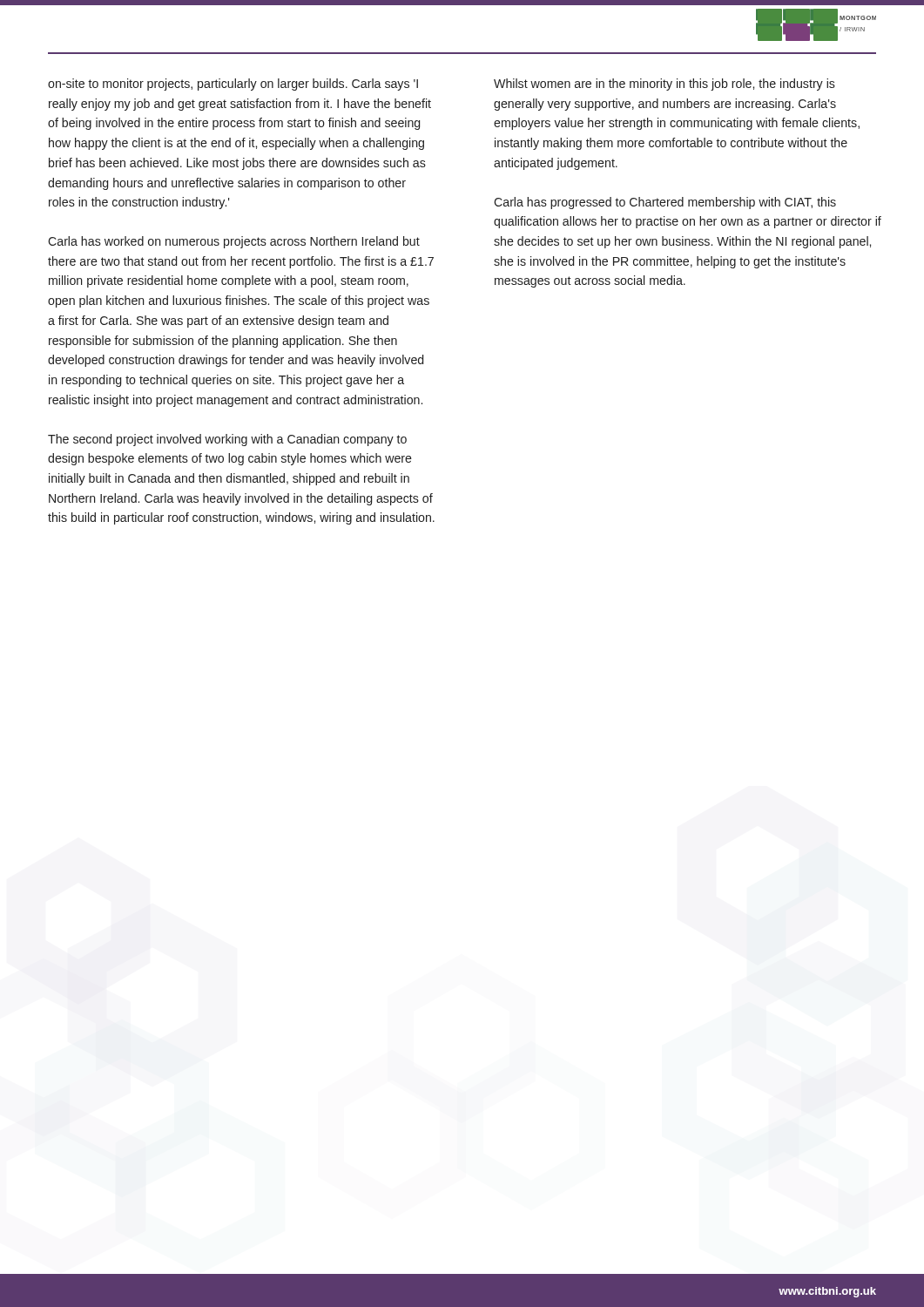
Task: Locate the text block that reads "Carla has progressed to Chartered membership"
Action: (687, 241)
